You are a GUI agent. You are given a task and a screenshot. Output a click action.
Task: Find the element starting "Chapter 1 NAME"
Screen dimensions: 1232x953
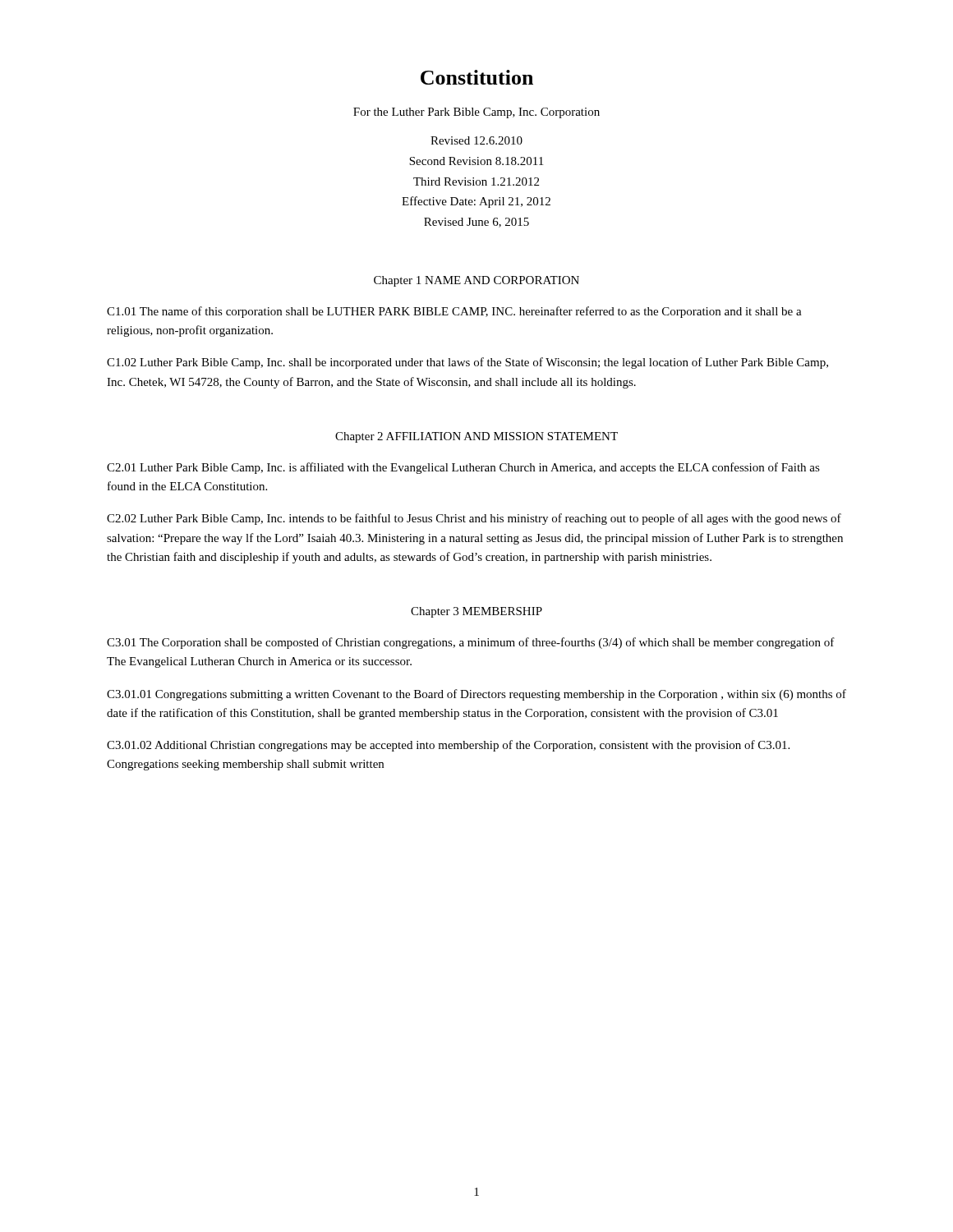click(x=476, y=280)
